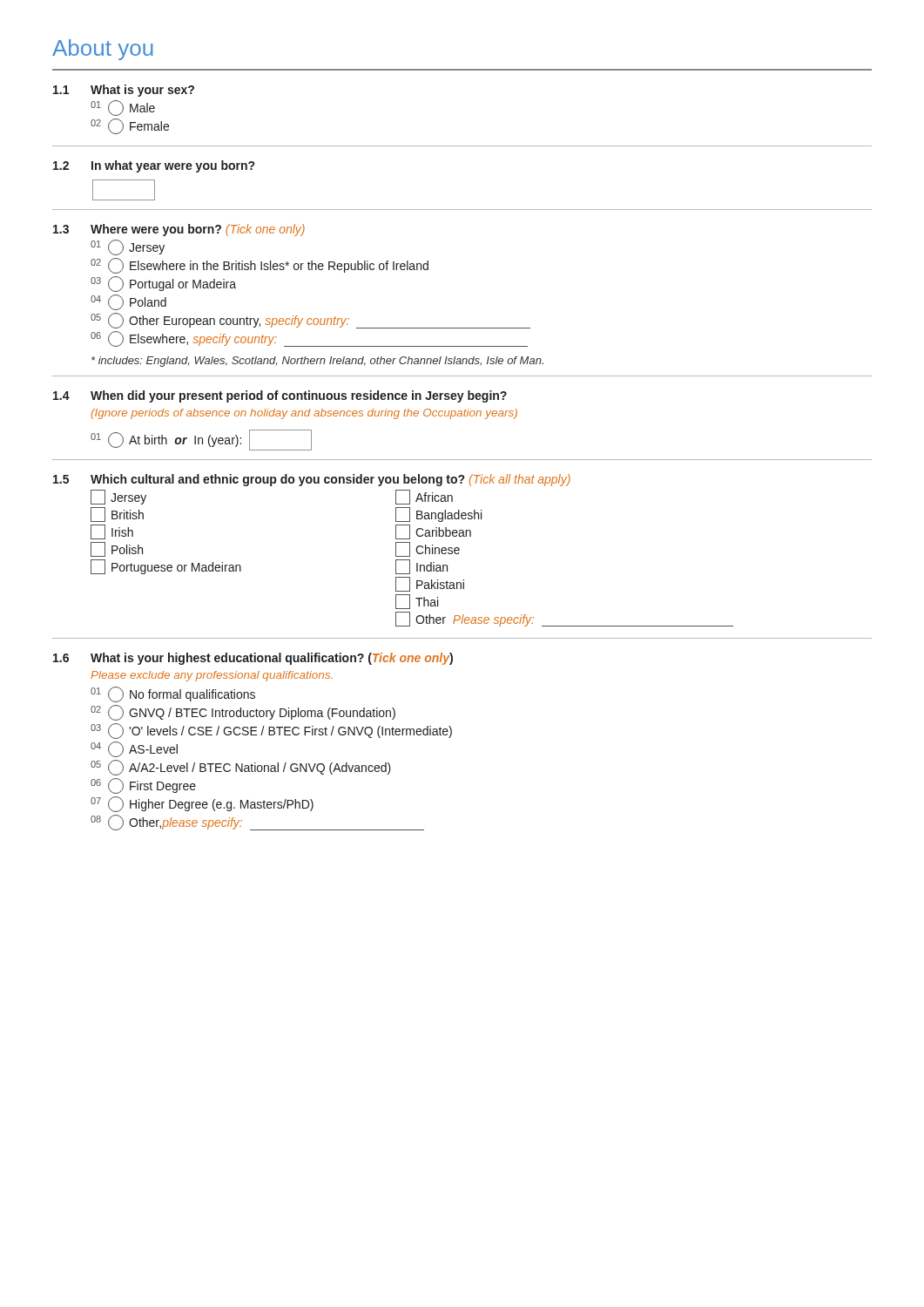Point to the section header beginning "1.6 What is your highest educational"
This screenshot has height=1307, width=924.
(x=253, y=659)
